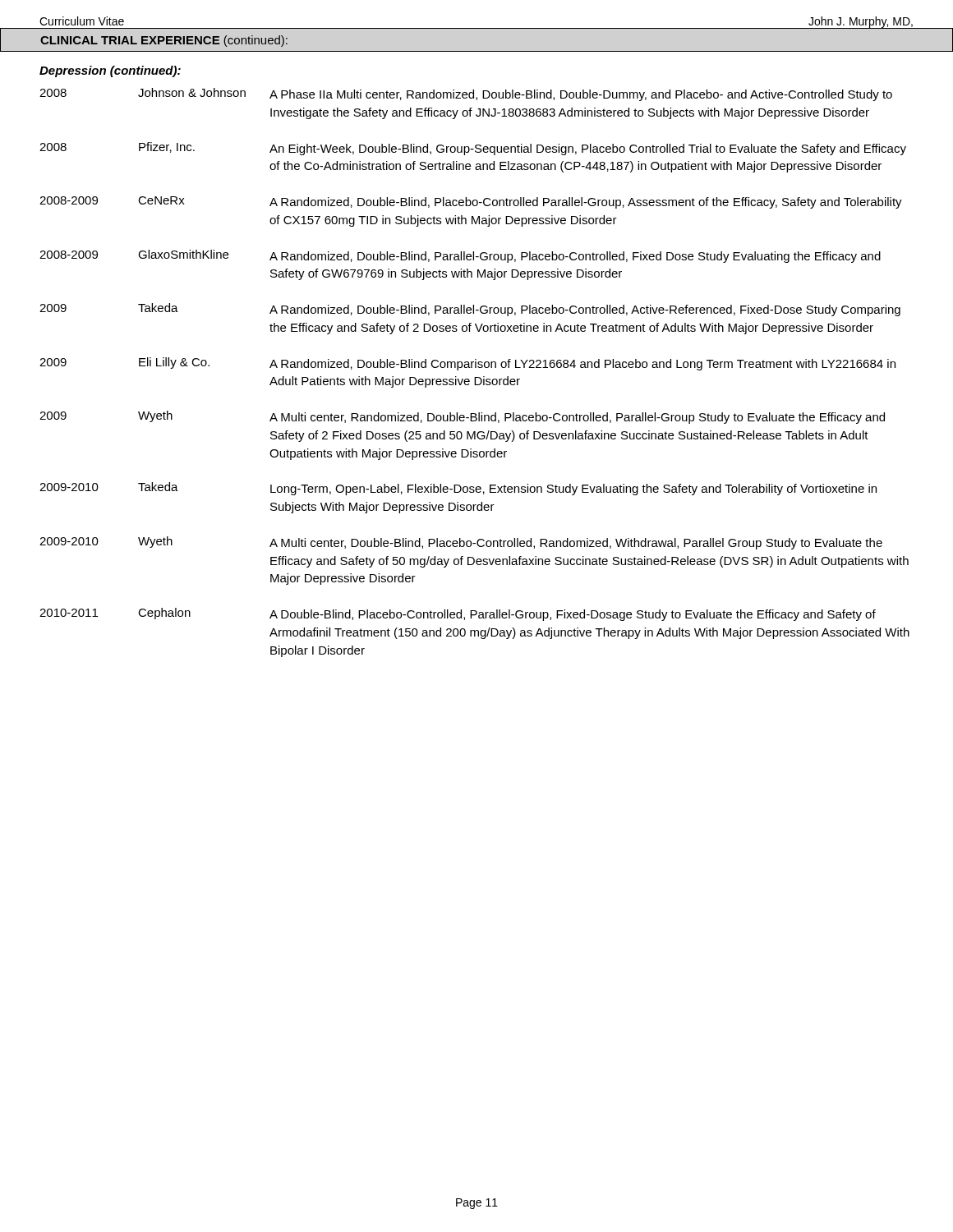Point to the passage starting "2009 Takeda A Randomized, Double-Blind, Parallel-Group, Placebo-Controlled, Active-Referenced,"
The width and height of the screenshot is (953, 1232).
476,318
